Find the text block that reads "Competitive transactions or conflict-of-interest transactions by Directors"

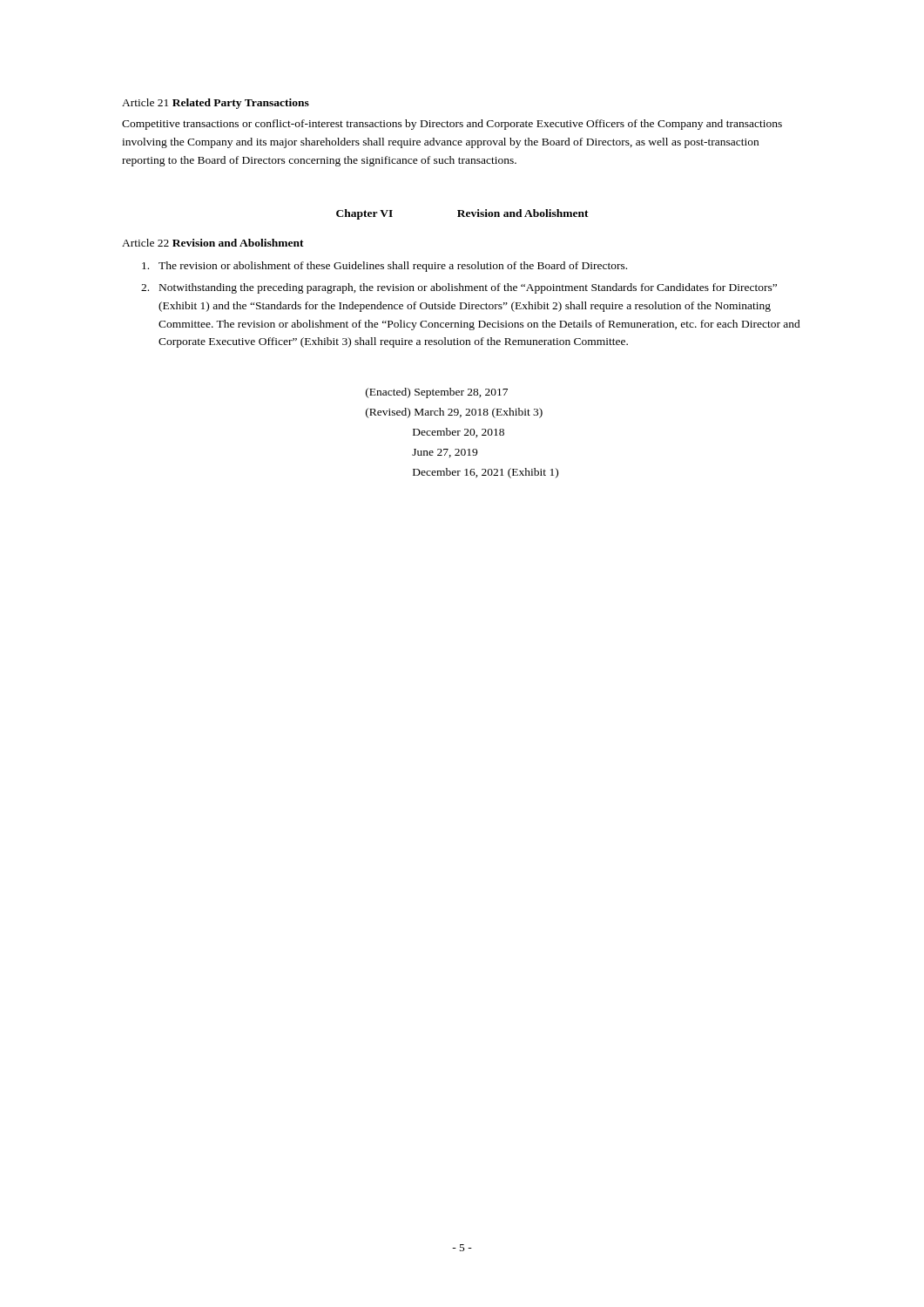tap(452, 141)
